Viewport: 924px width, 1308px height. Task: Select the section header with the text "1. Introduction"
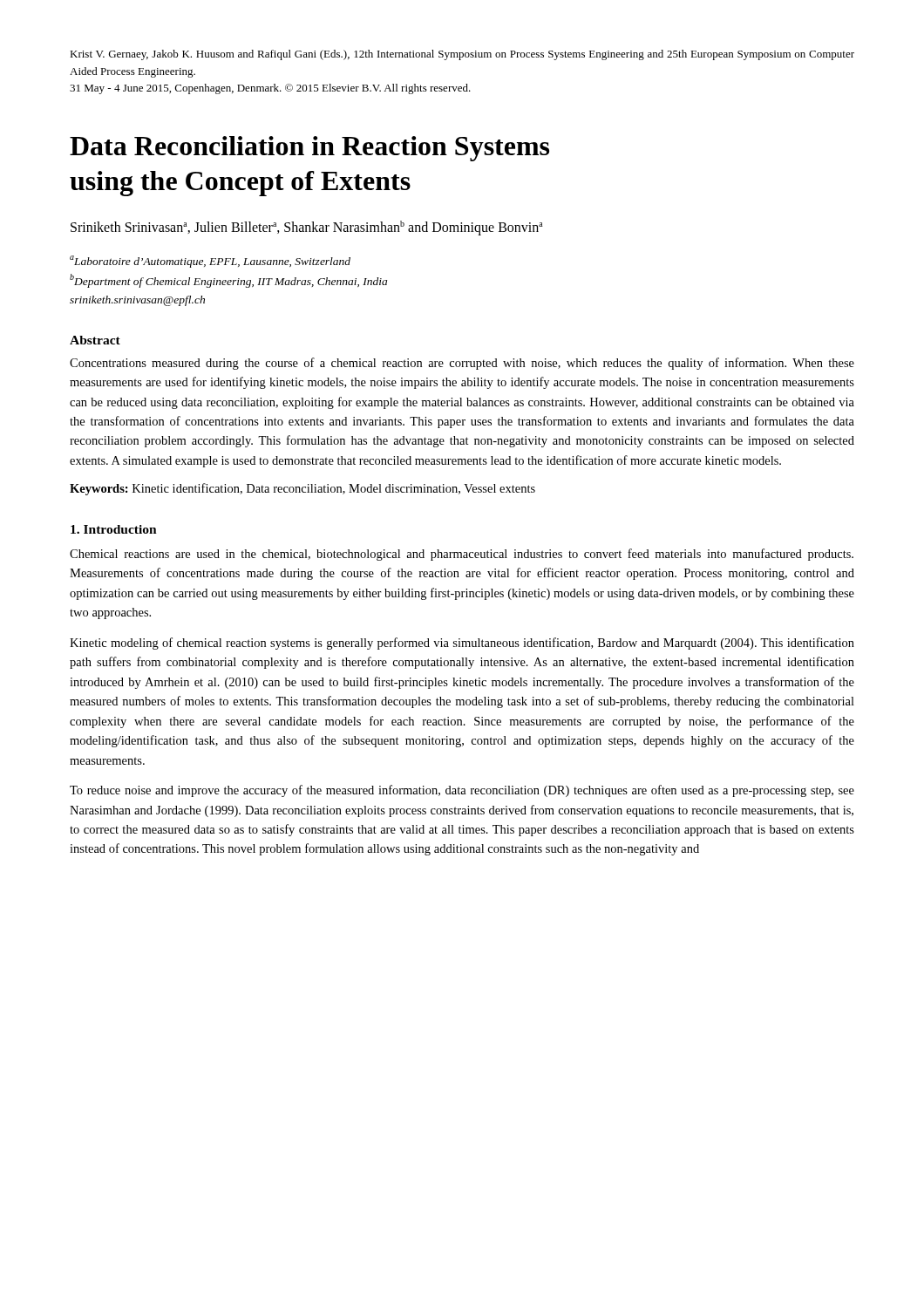(x=113, y=529)
